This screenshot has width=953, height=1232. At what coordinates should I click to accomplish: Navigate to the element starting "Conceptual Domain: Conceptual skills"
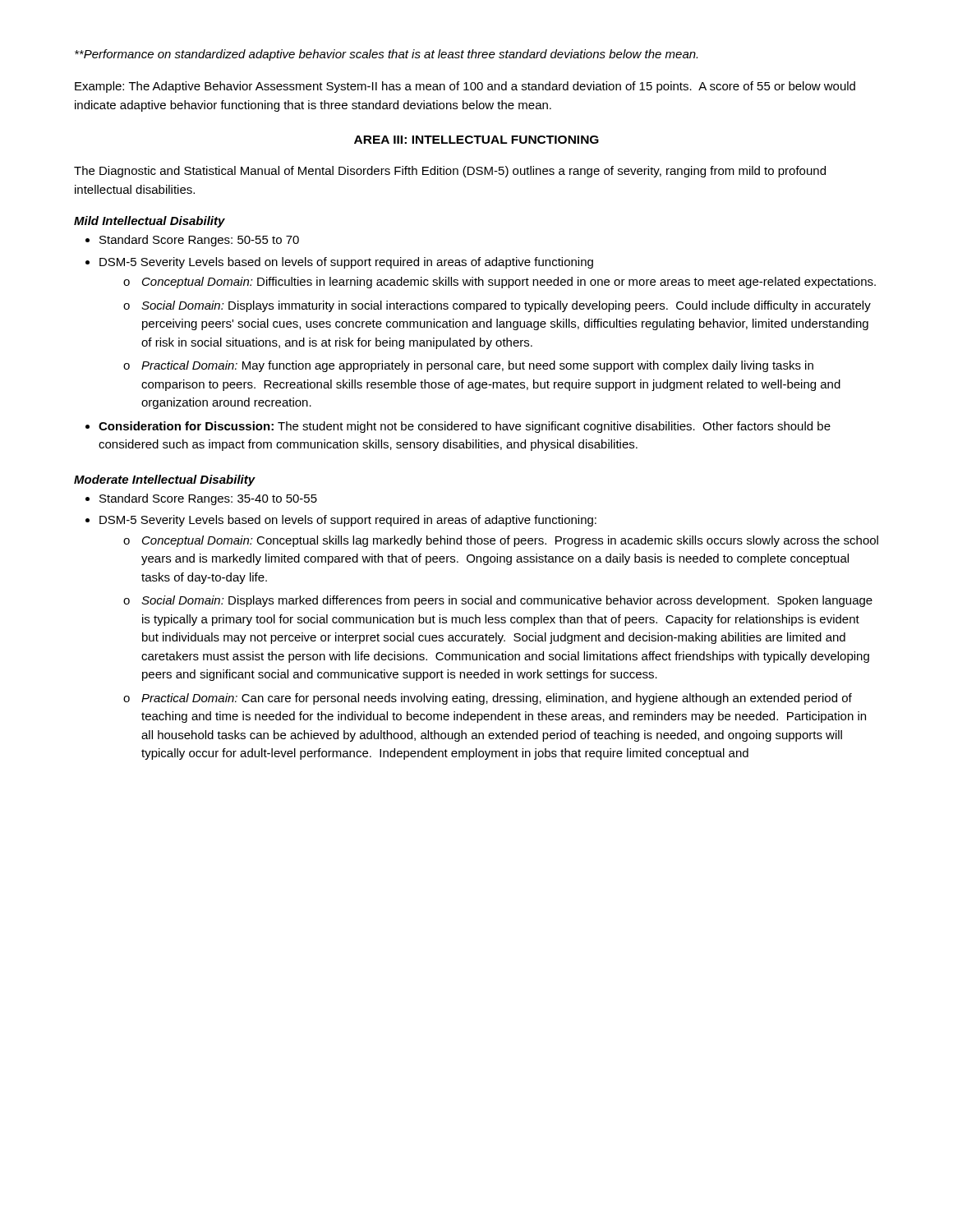[510, 558]
